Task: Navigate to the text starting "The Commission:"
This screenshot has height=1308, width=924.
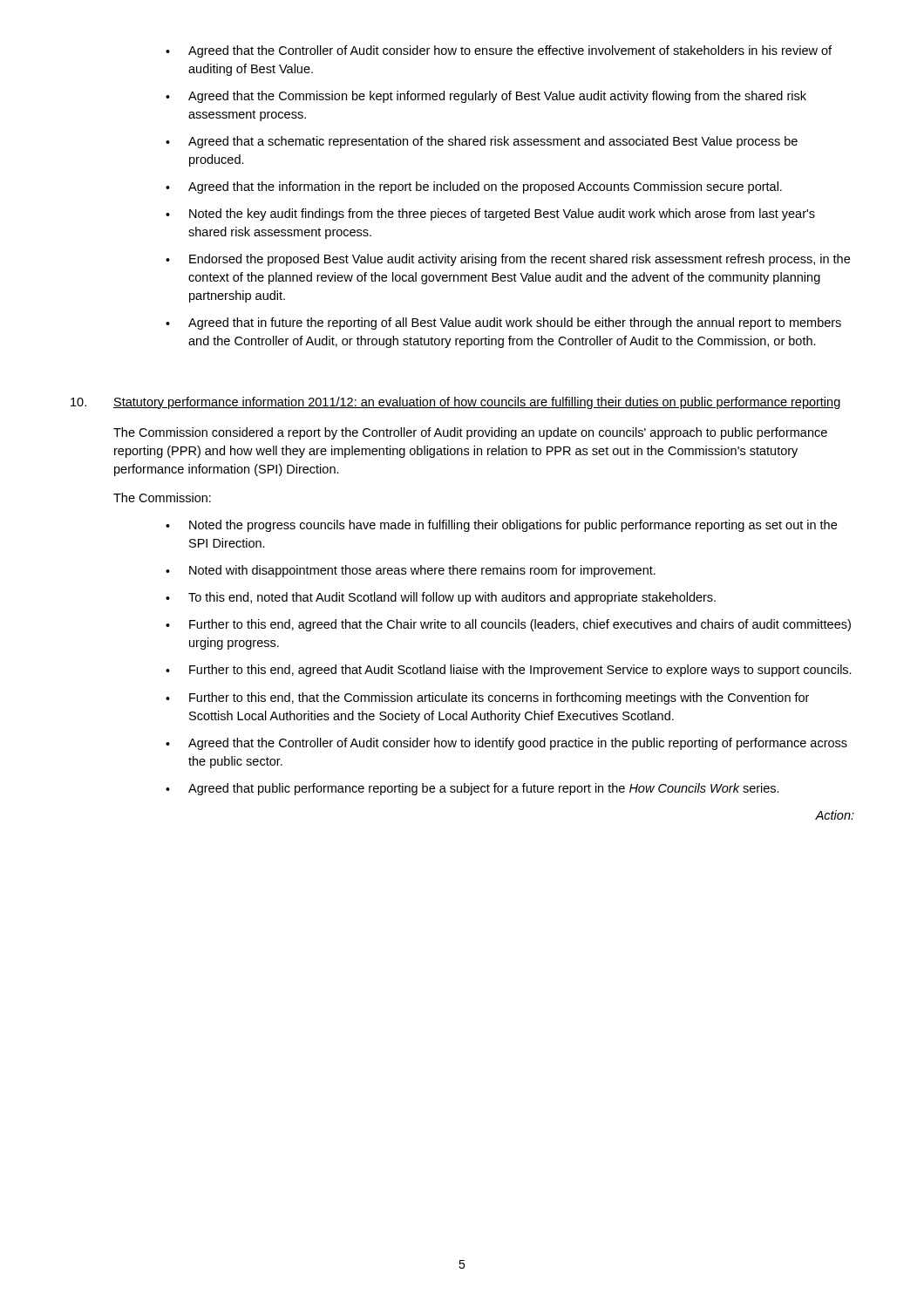Action: pos(162,497)
